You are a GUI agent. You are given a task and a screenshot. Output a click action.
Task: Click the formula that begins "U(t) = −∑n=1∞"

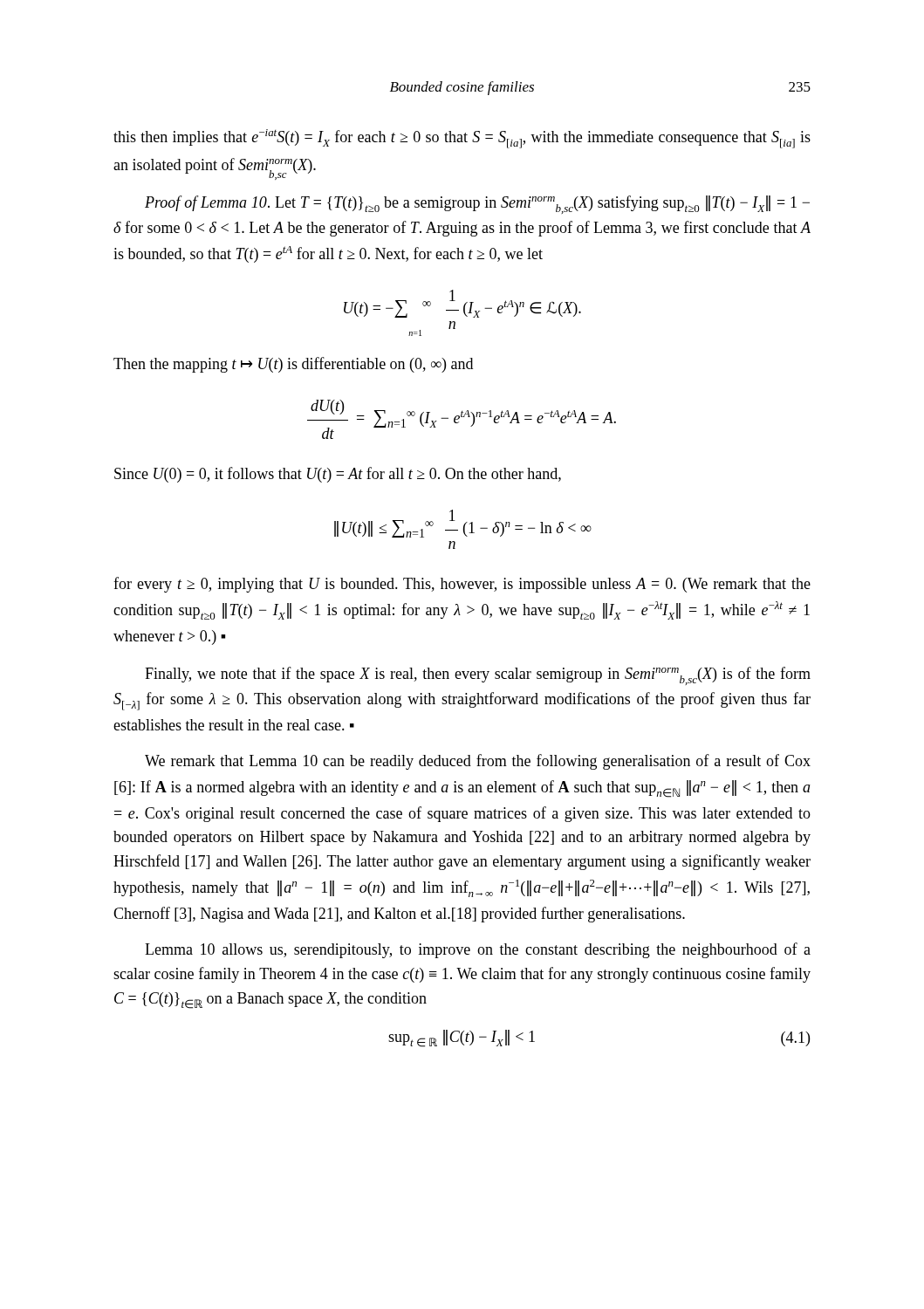tap(462, 310)
